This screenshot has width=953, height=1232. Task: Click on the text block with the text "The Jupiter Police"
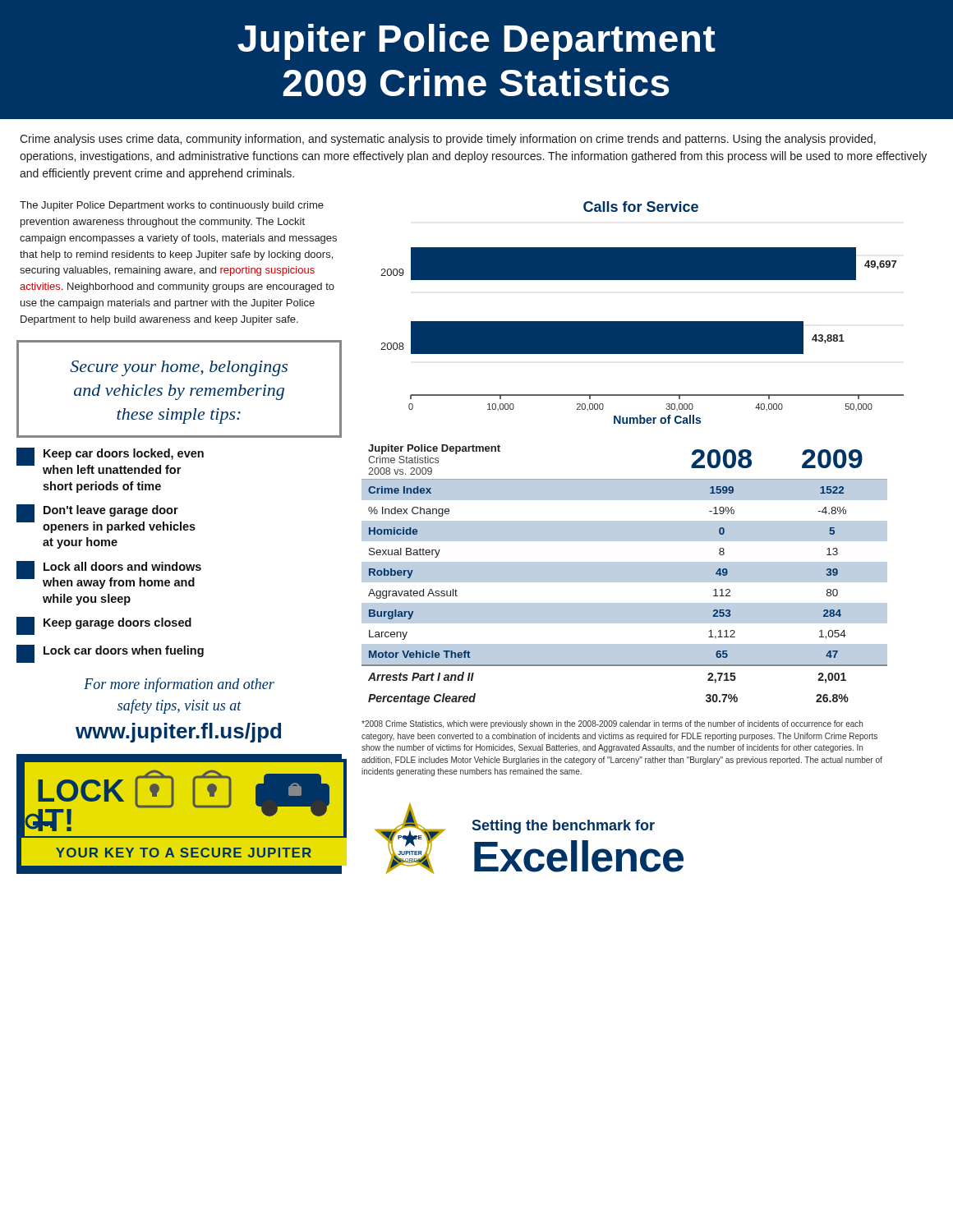(179, 262)
